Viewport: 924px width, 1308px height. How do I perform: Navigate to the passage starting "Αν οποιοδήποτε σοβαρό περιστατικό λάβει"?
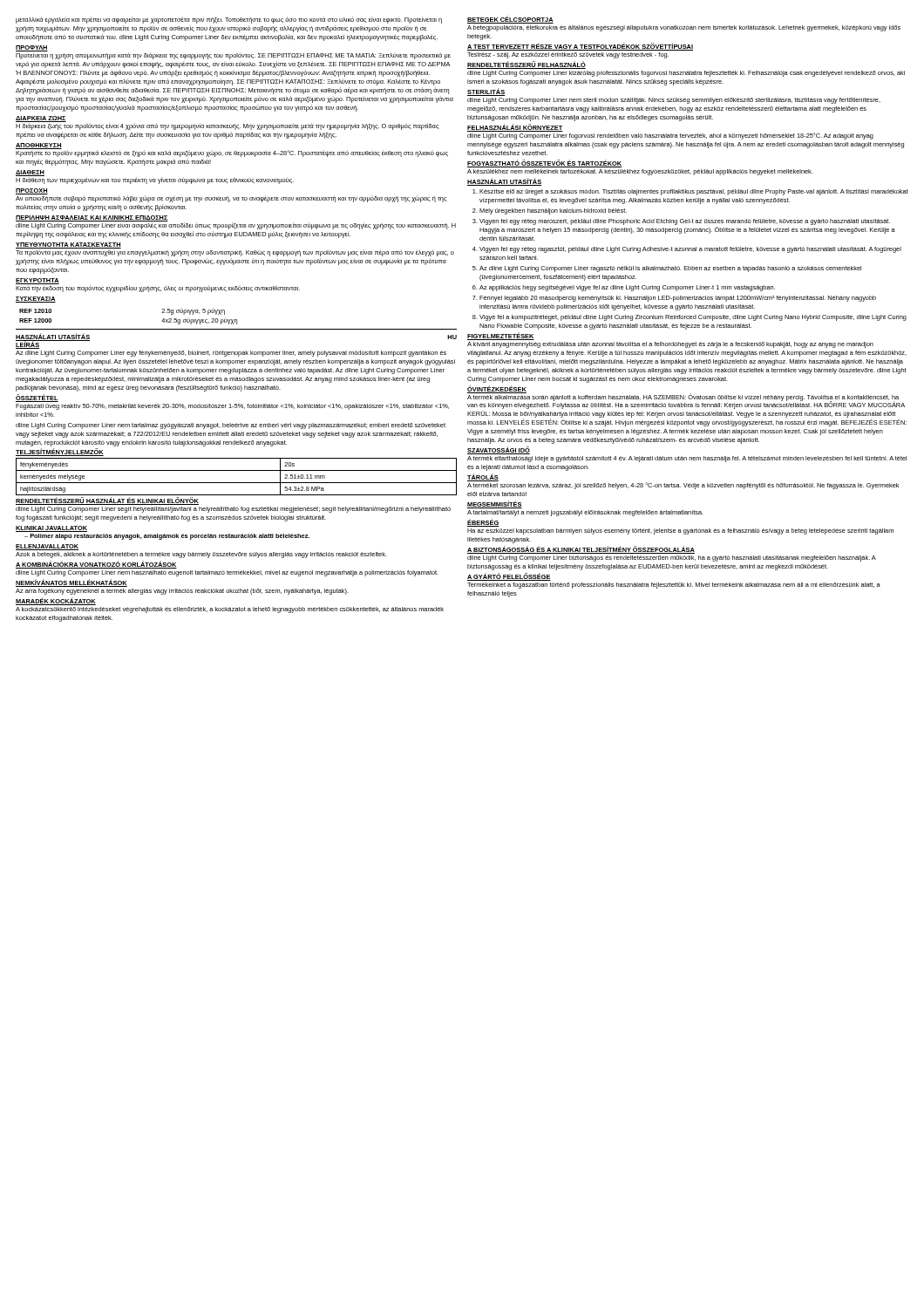[x=236, y=203]
